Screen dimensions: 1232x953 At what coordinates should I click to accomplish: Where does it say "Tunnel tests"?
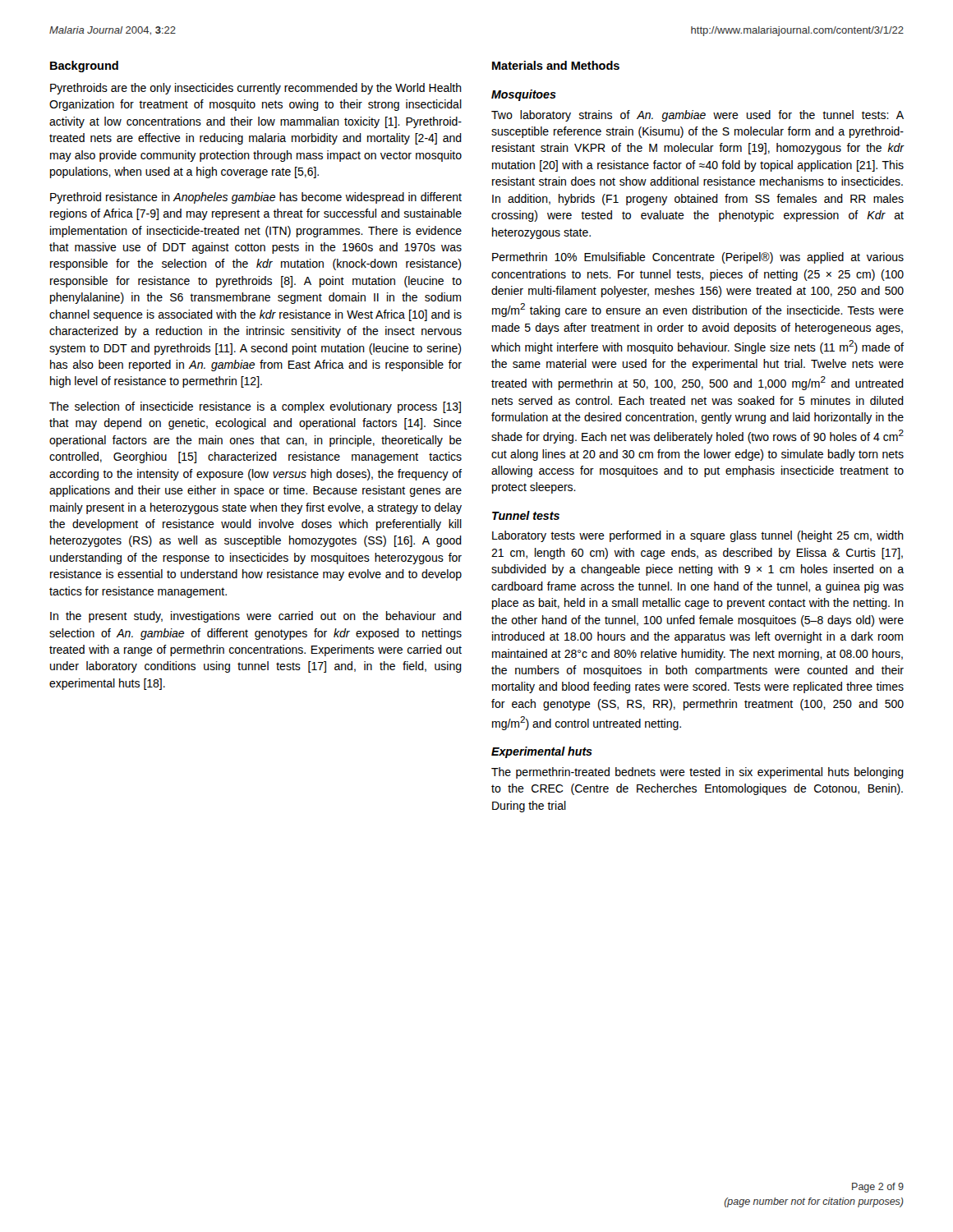pos(525,516)
